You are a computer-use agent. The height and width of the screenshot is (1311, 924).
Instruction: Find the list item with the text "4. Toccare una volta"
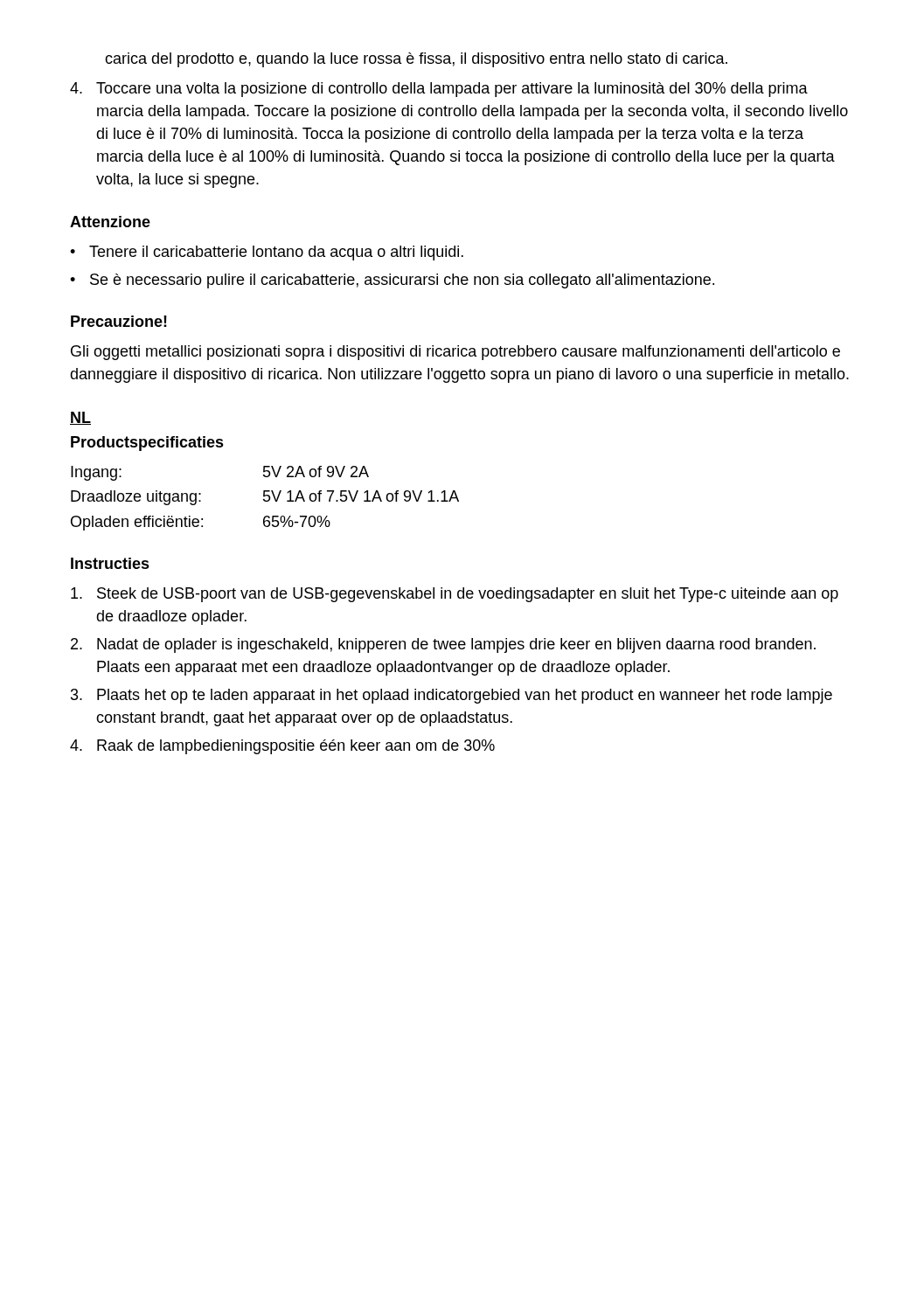[462, 134]
